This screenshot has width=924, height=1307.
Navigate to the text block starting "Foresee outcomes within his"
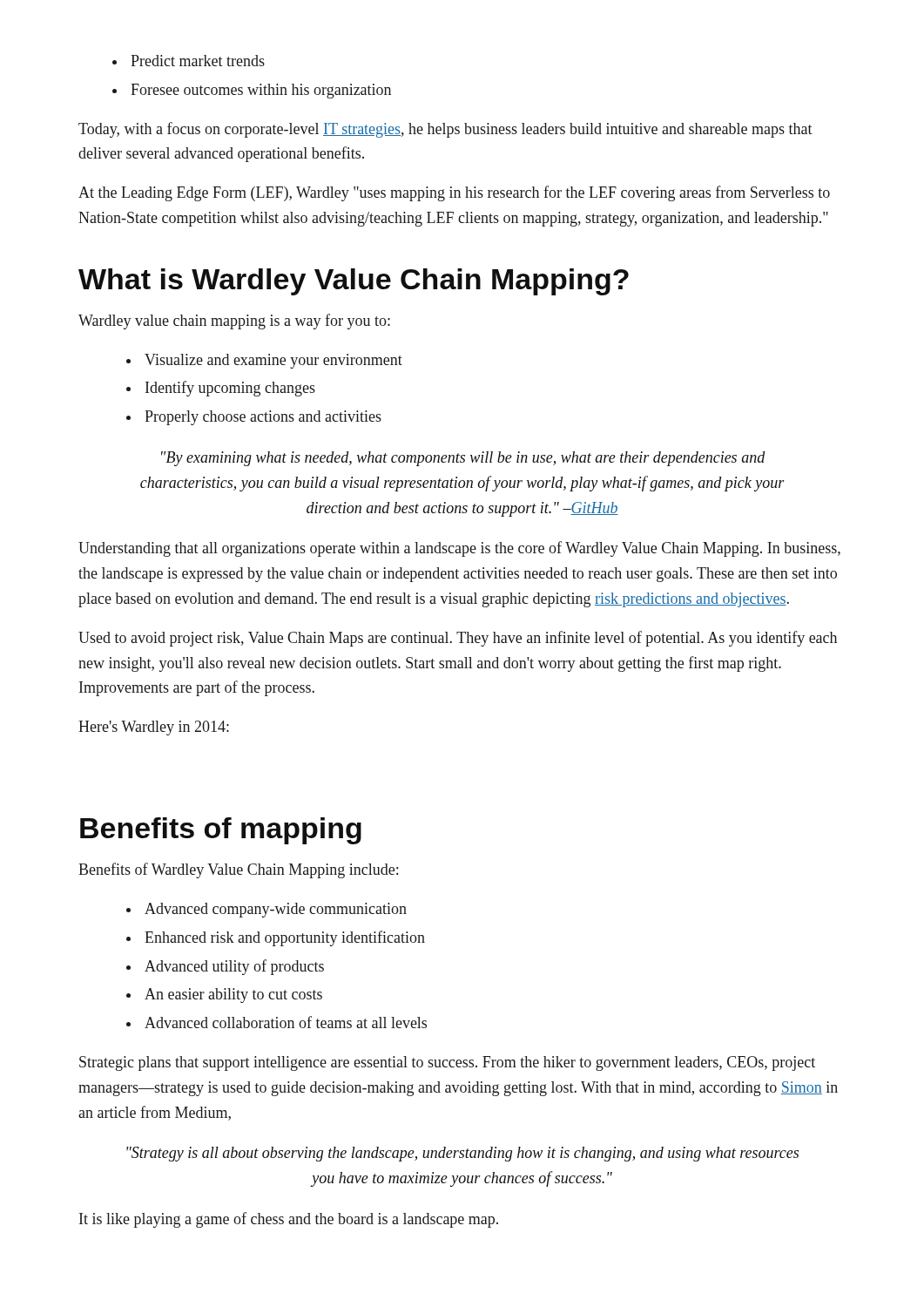[x=261, y=90]
